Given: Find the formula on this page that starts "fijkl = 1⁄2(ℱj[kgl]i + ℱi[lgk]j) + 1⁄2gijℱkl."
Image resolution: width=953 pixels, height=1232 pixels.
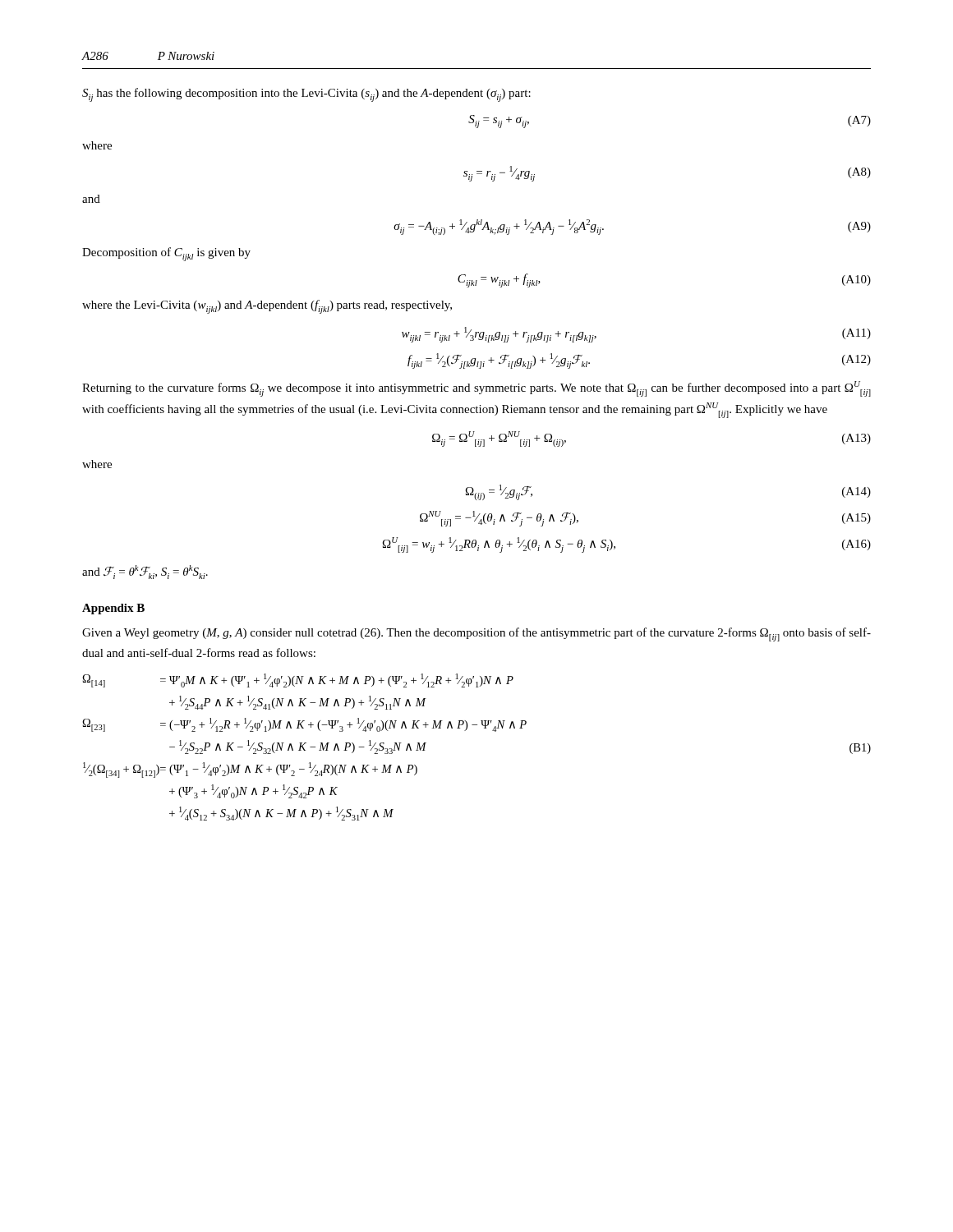Looking at the screenshot, I should 530,359.
